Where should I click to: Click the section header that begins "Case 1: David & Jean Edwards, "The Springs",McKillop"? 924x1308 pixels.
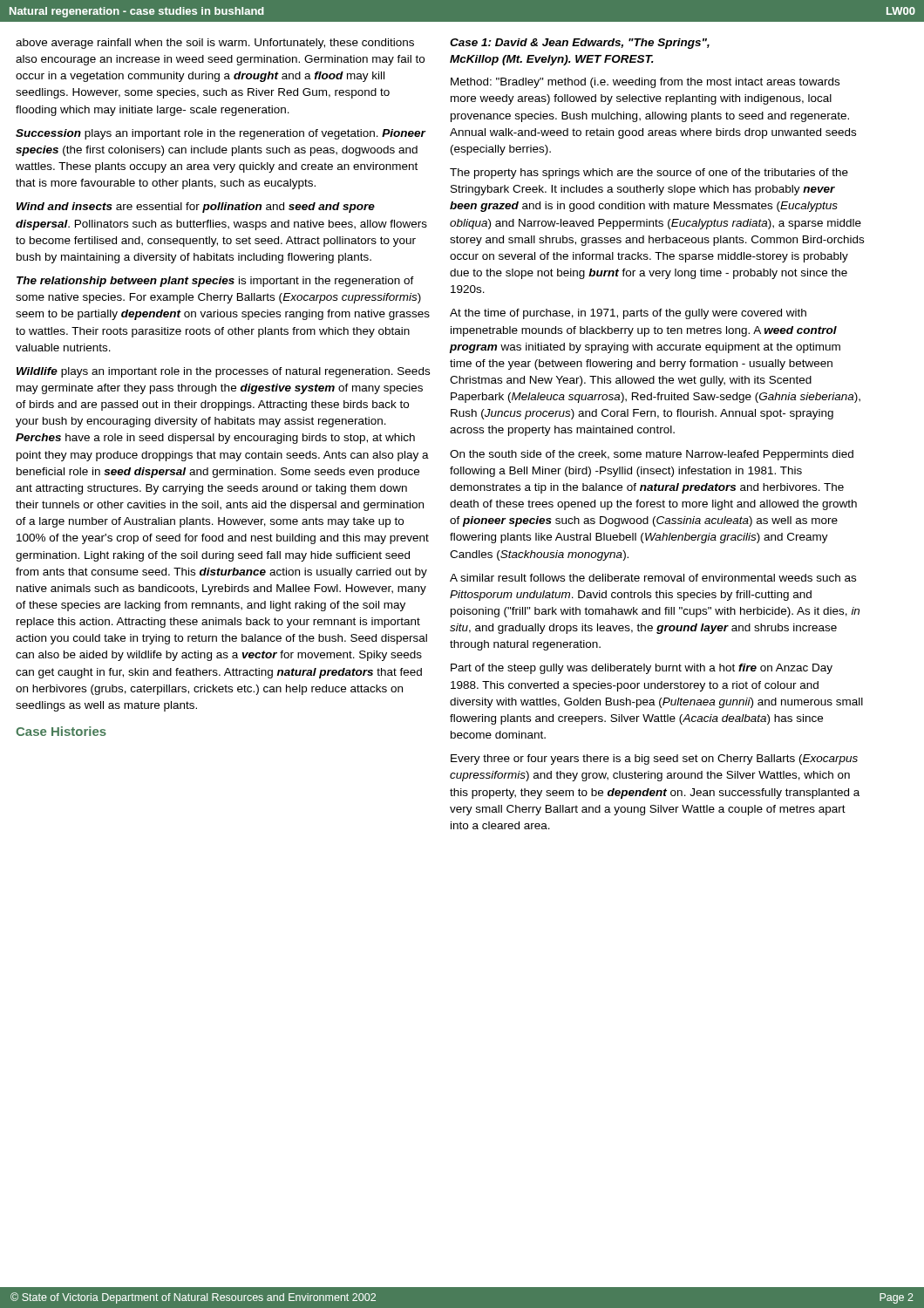click(657, 51)
